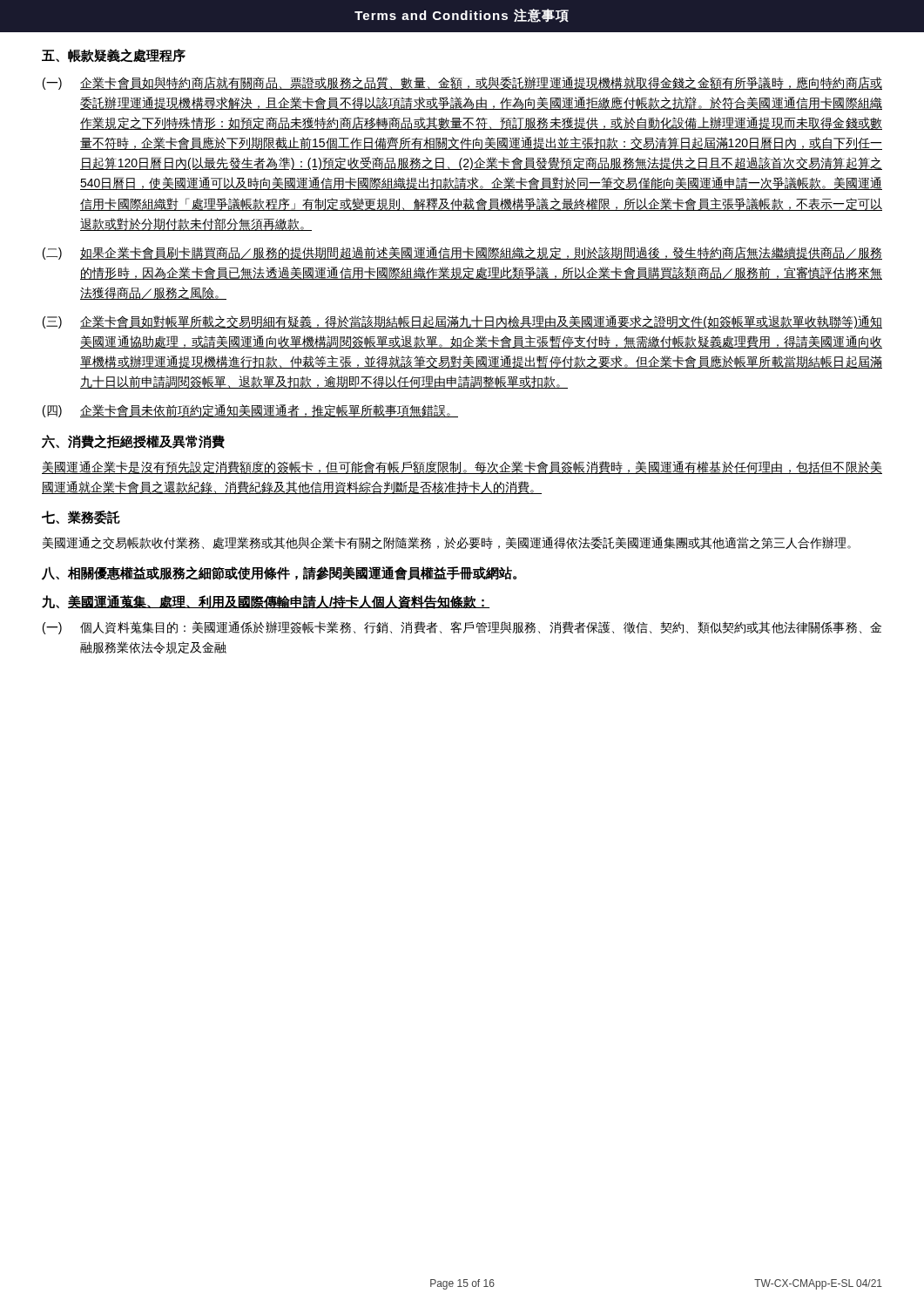Point to the block starting "(四) 企業卡會員未依前項約定通知美國運通者，推定帳單所載事項無錯誤。"
This screenshot has height=1307, width=924.
[462, 411]
